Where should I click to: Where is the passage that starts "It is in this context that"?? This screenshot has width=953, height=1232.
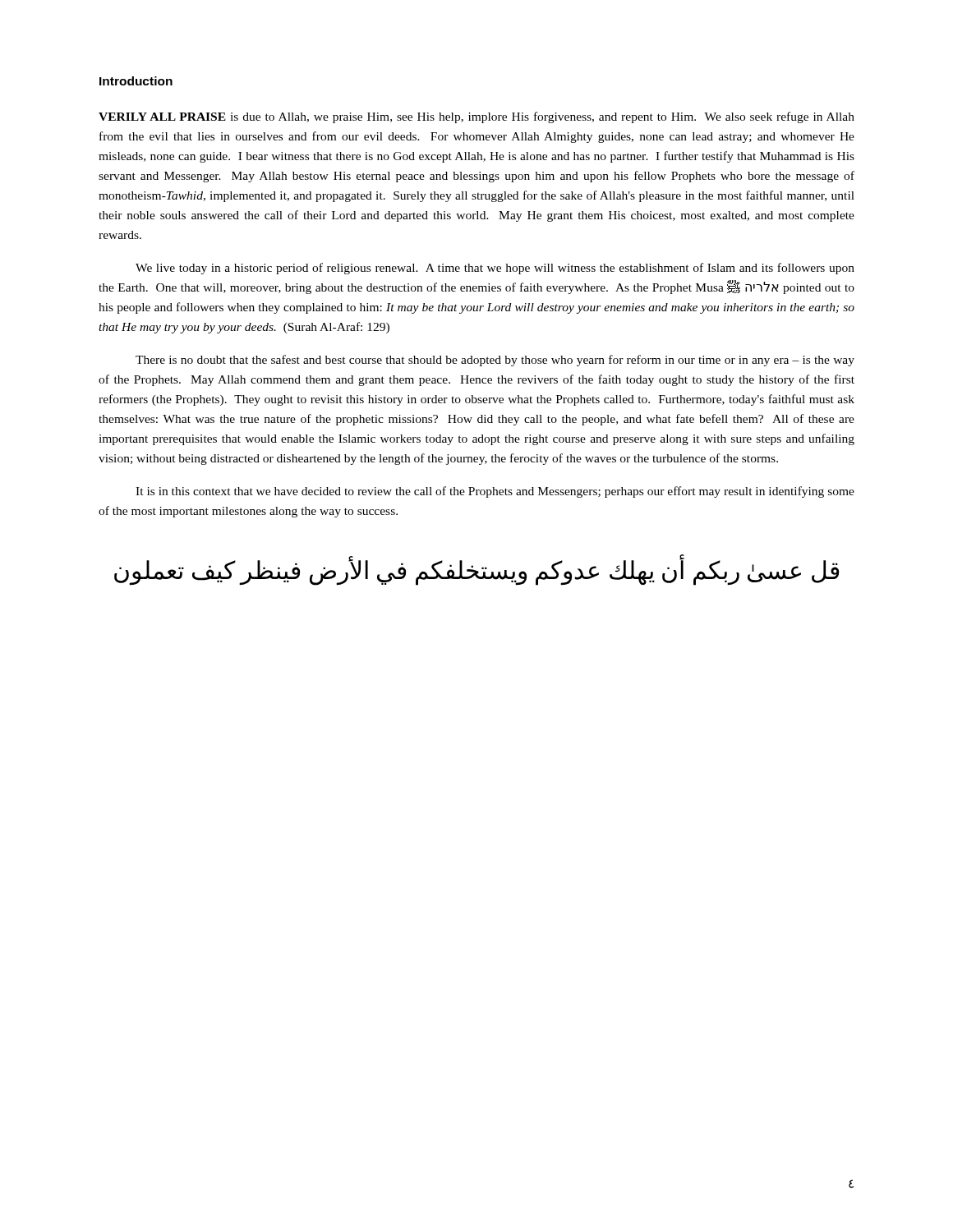tap(476, 501)
